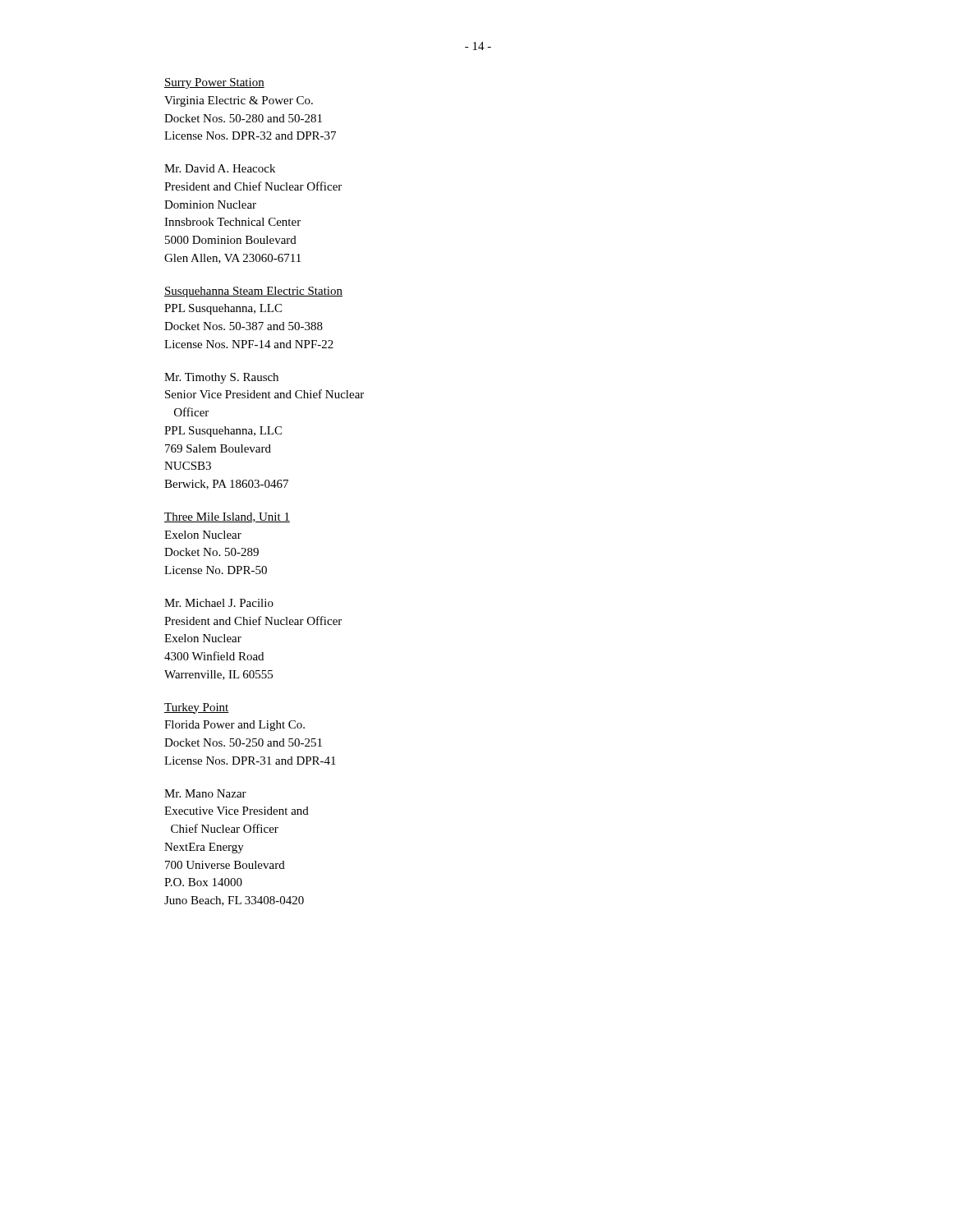Click on the text block containing "Three Mile Island, Unit 1"

click(227, 543)
